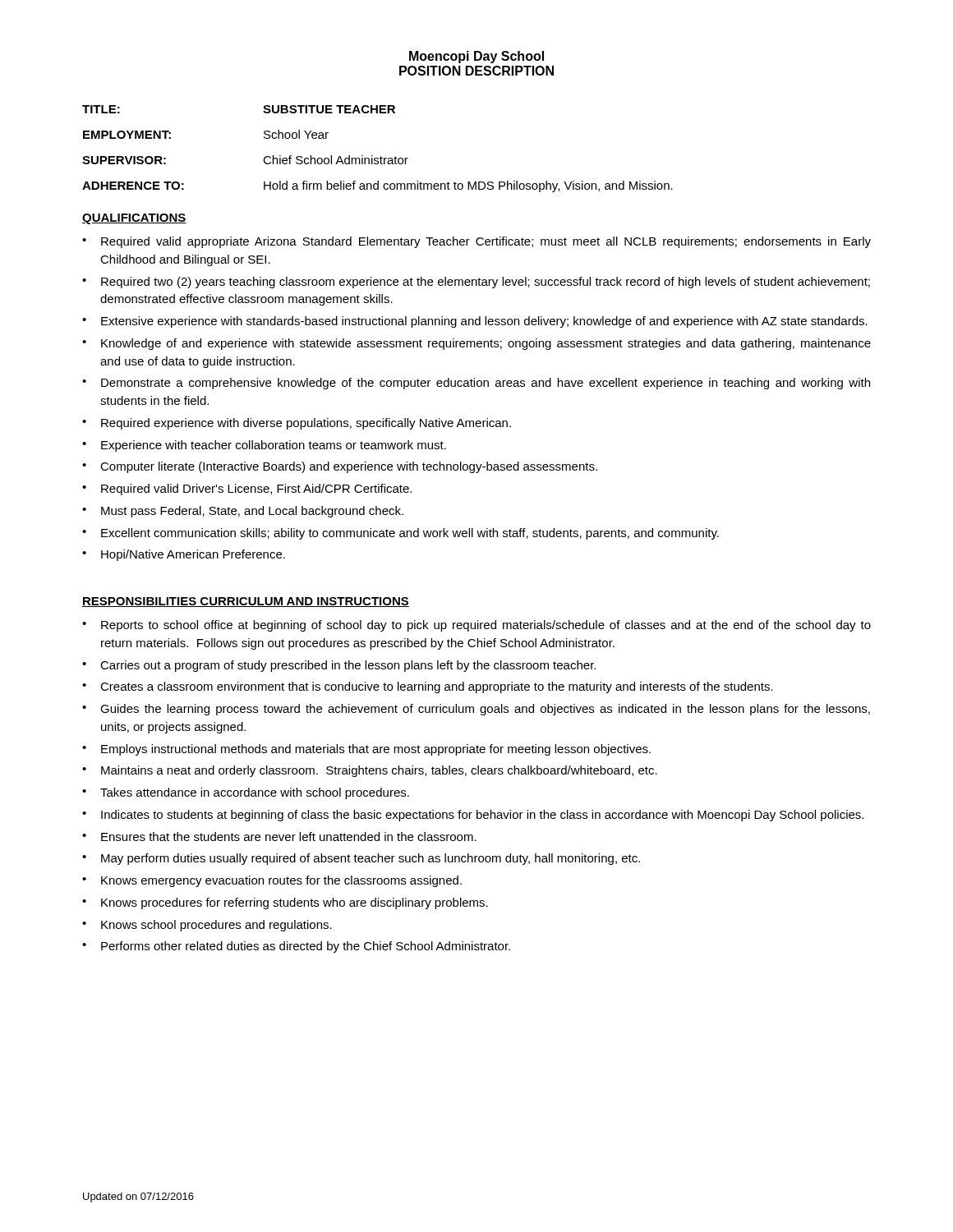Click the passage that begins "• Reports to school office at"
The image size is (953, 1232).
point(476,634)
